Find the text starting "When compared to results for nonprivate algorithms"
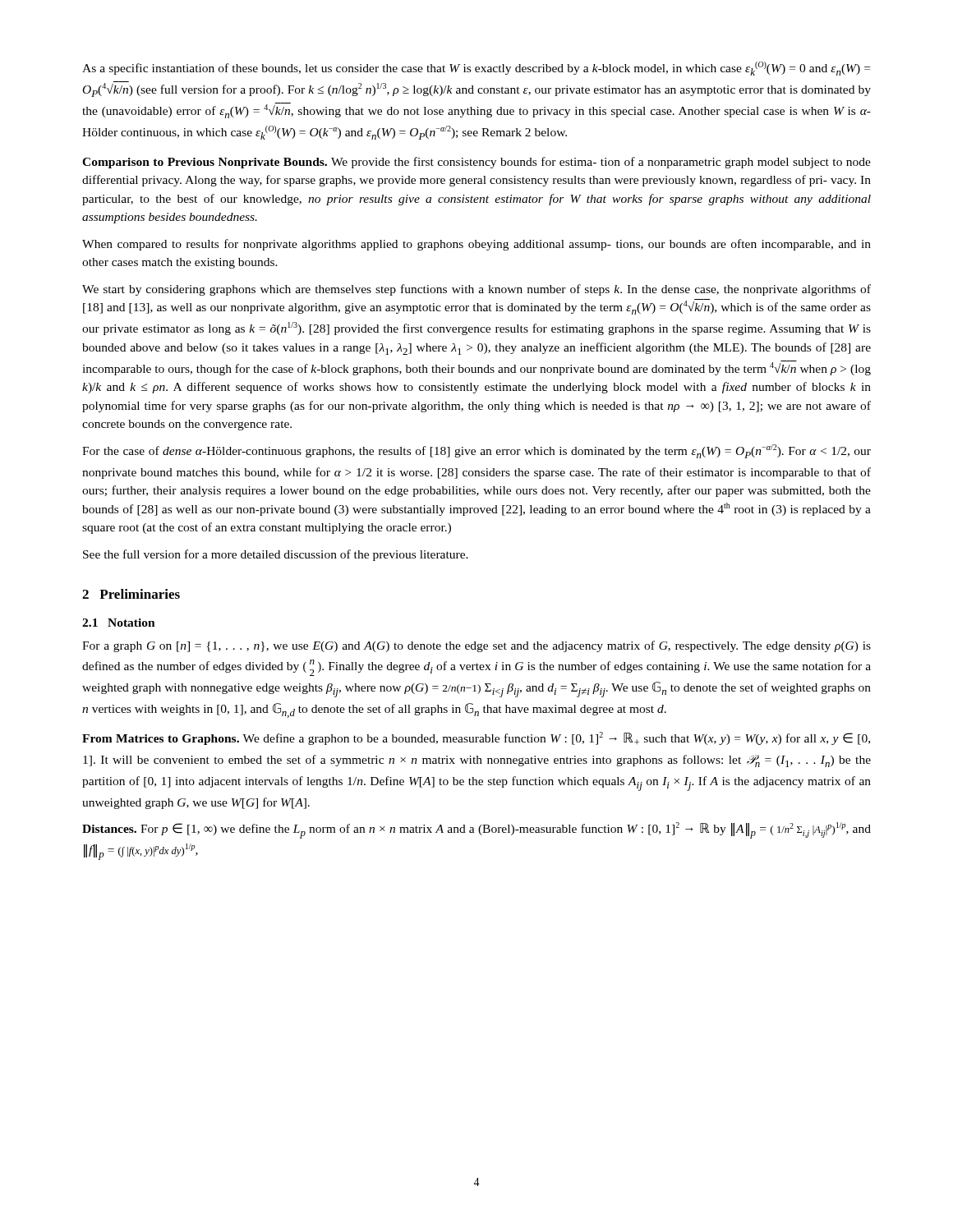 [476, 253]
